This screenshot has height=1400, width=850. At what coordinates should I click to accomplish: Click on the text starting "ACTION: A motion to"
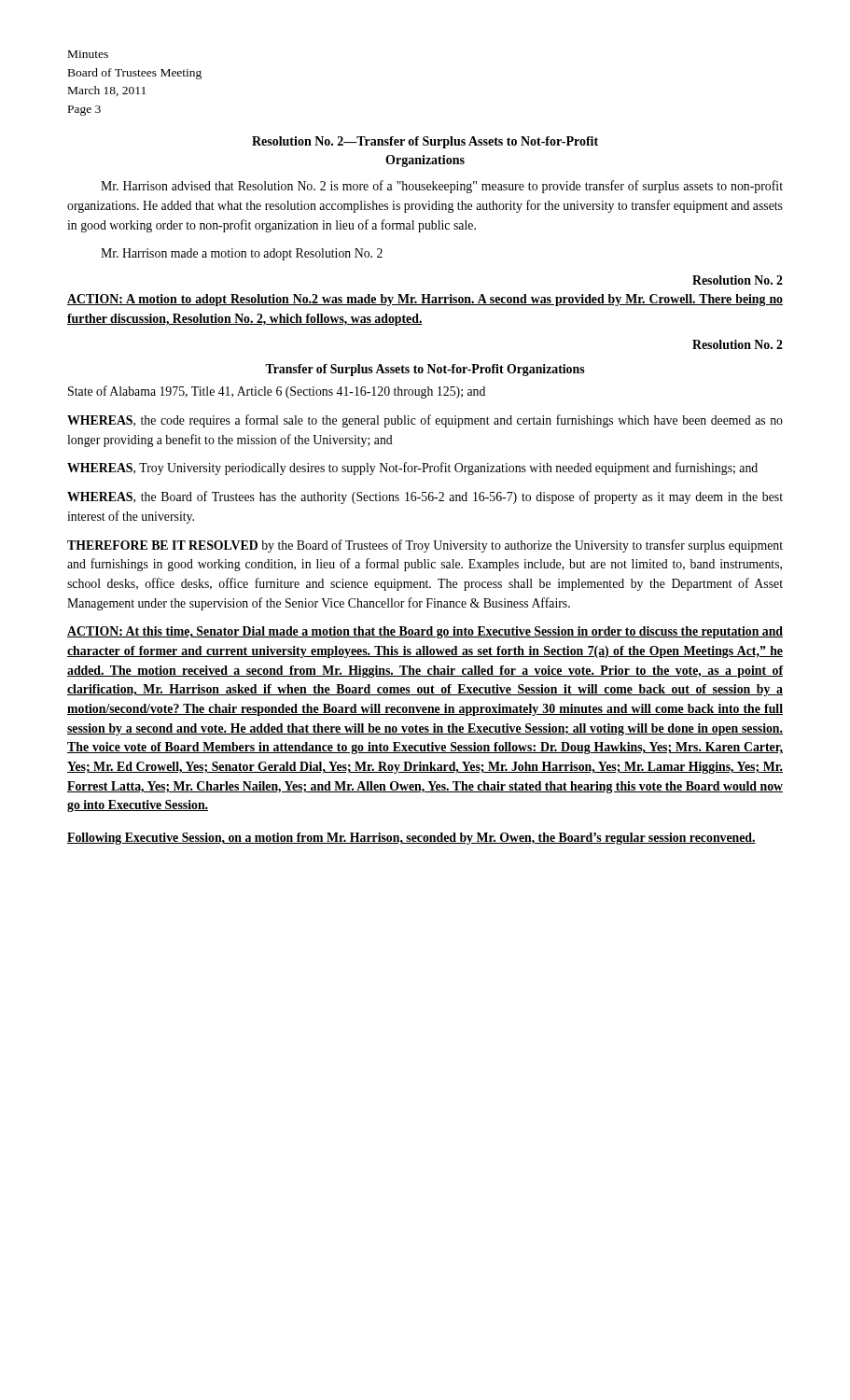[x=425, y=309]
